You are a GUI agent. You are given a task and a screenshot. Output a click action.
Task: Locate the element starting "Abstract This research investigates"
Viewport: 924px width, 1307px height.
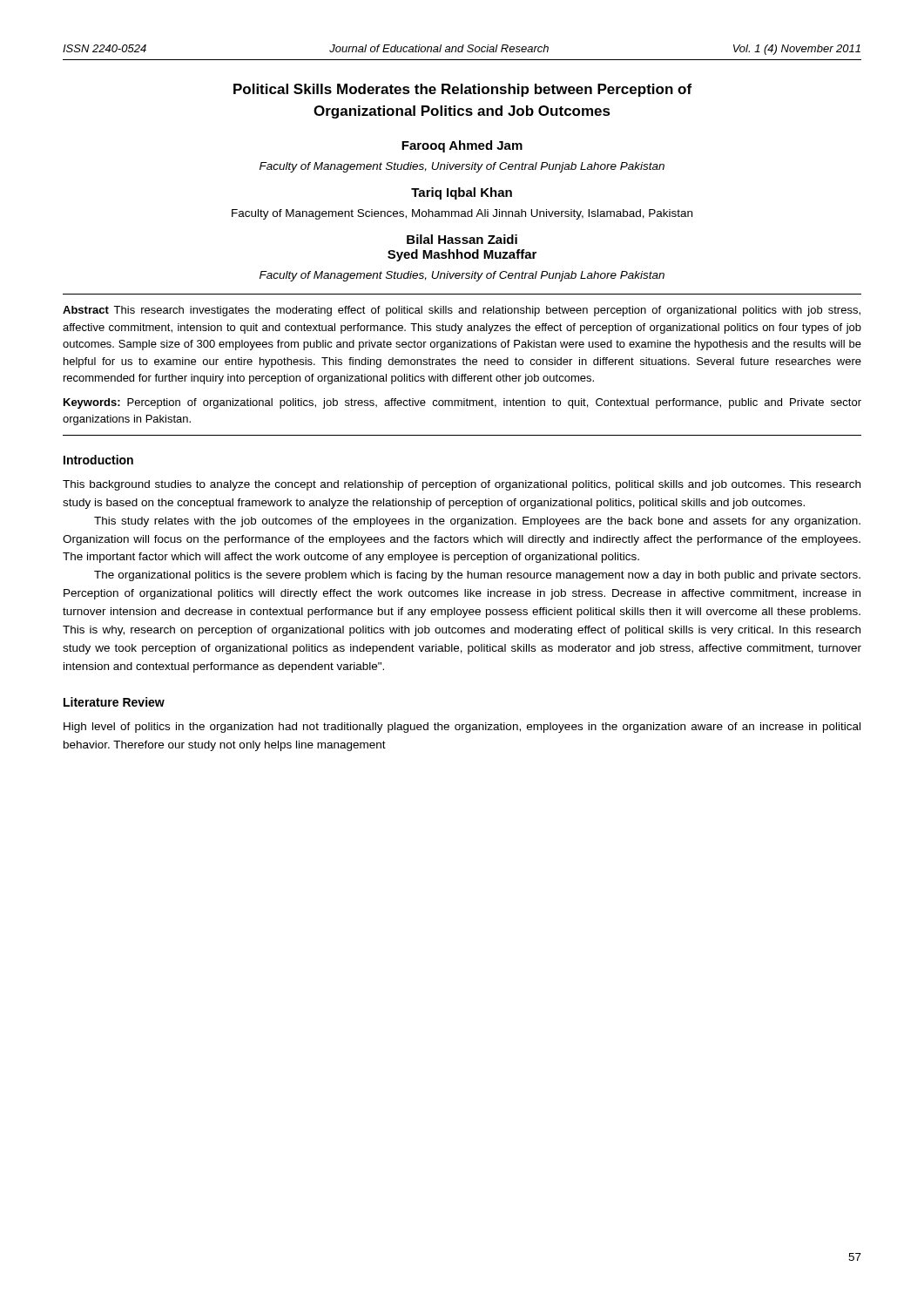[462, 365]
